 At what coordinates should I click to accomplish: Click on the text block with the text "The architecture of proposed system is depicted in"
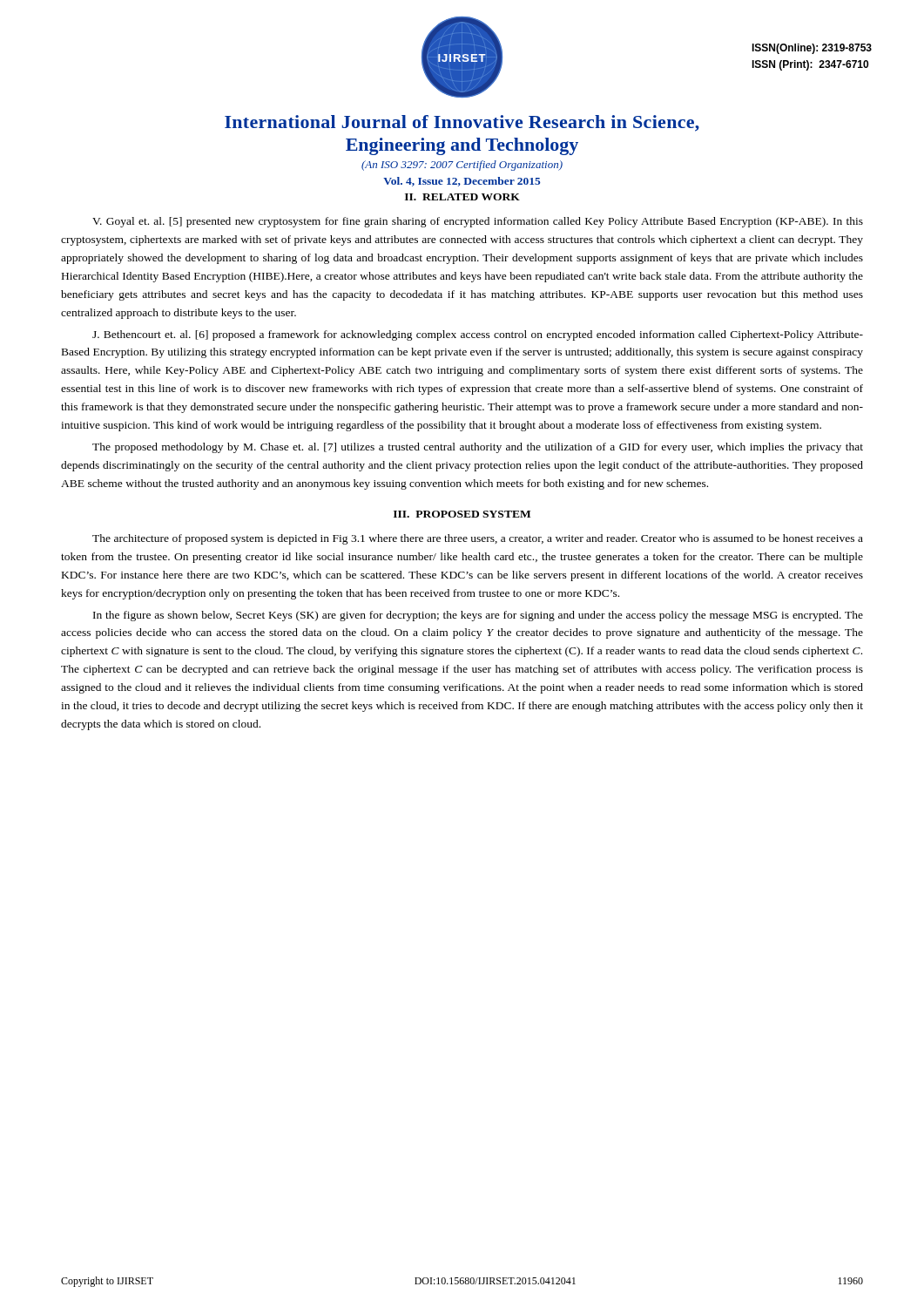[462, 566]
